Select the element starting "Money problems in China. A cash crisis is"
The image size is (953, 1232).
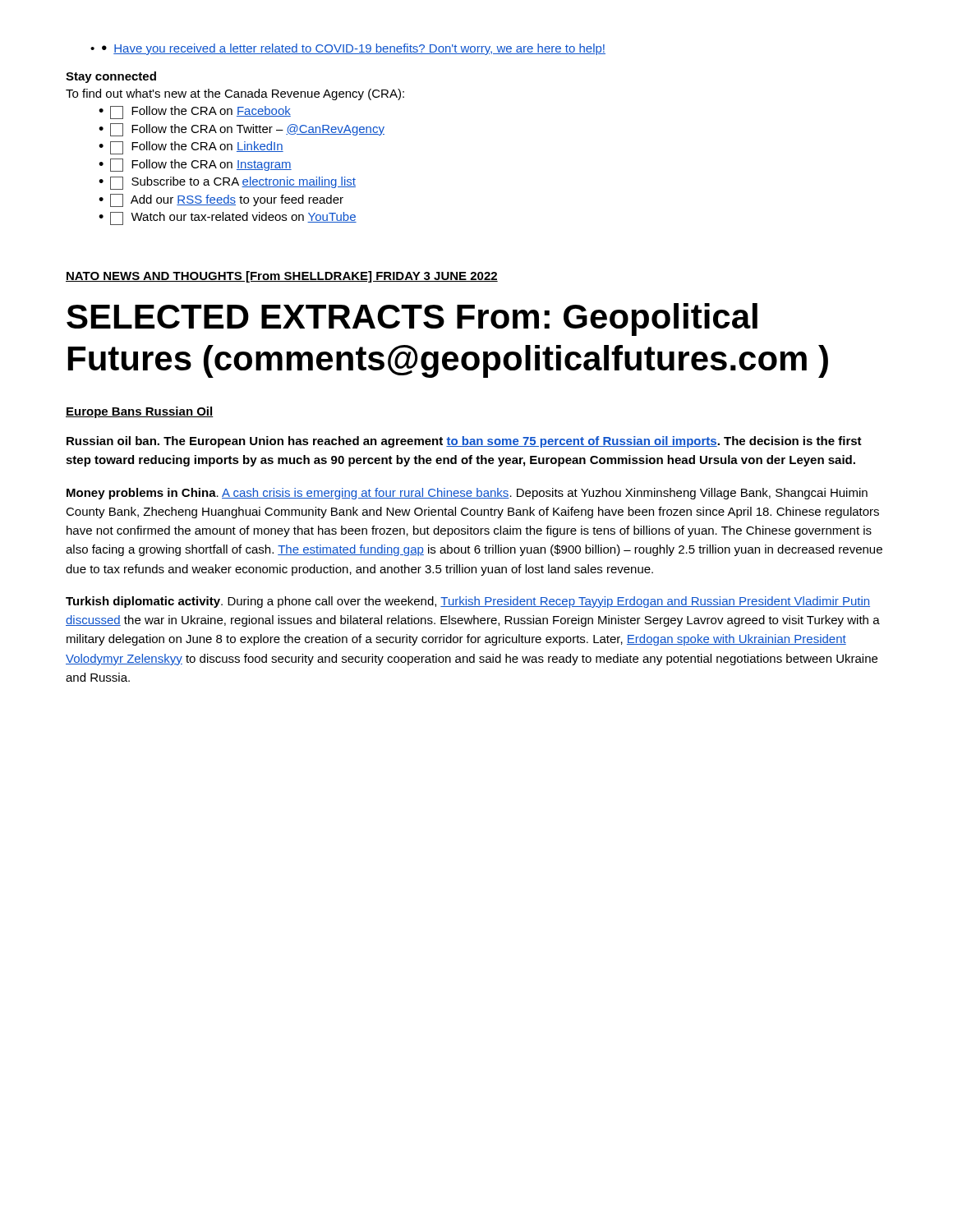[474, 530]
